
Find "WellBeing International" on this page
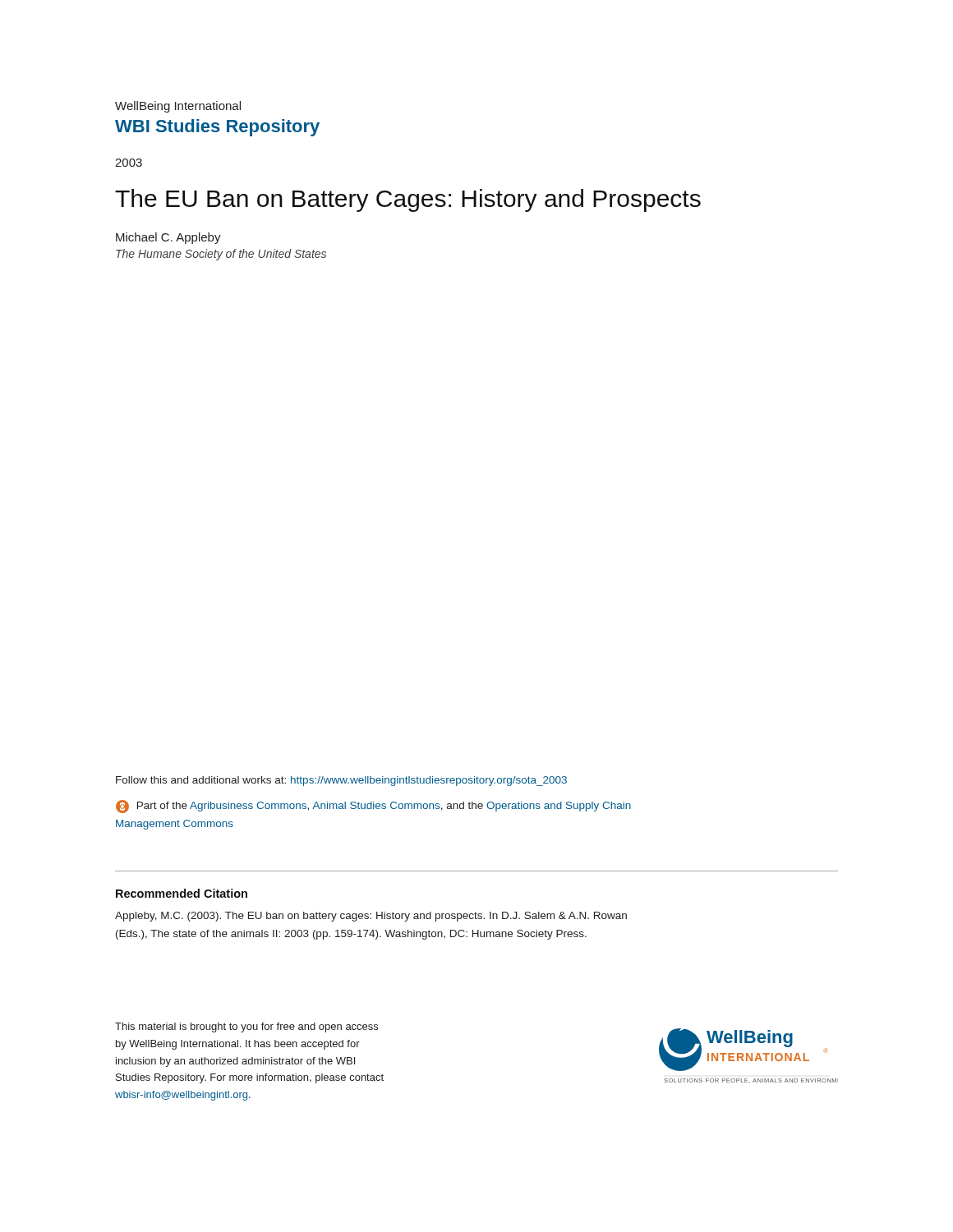pos(178,106)
